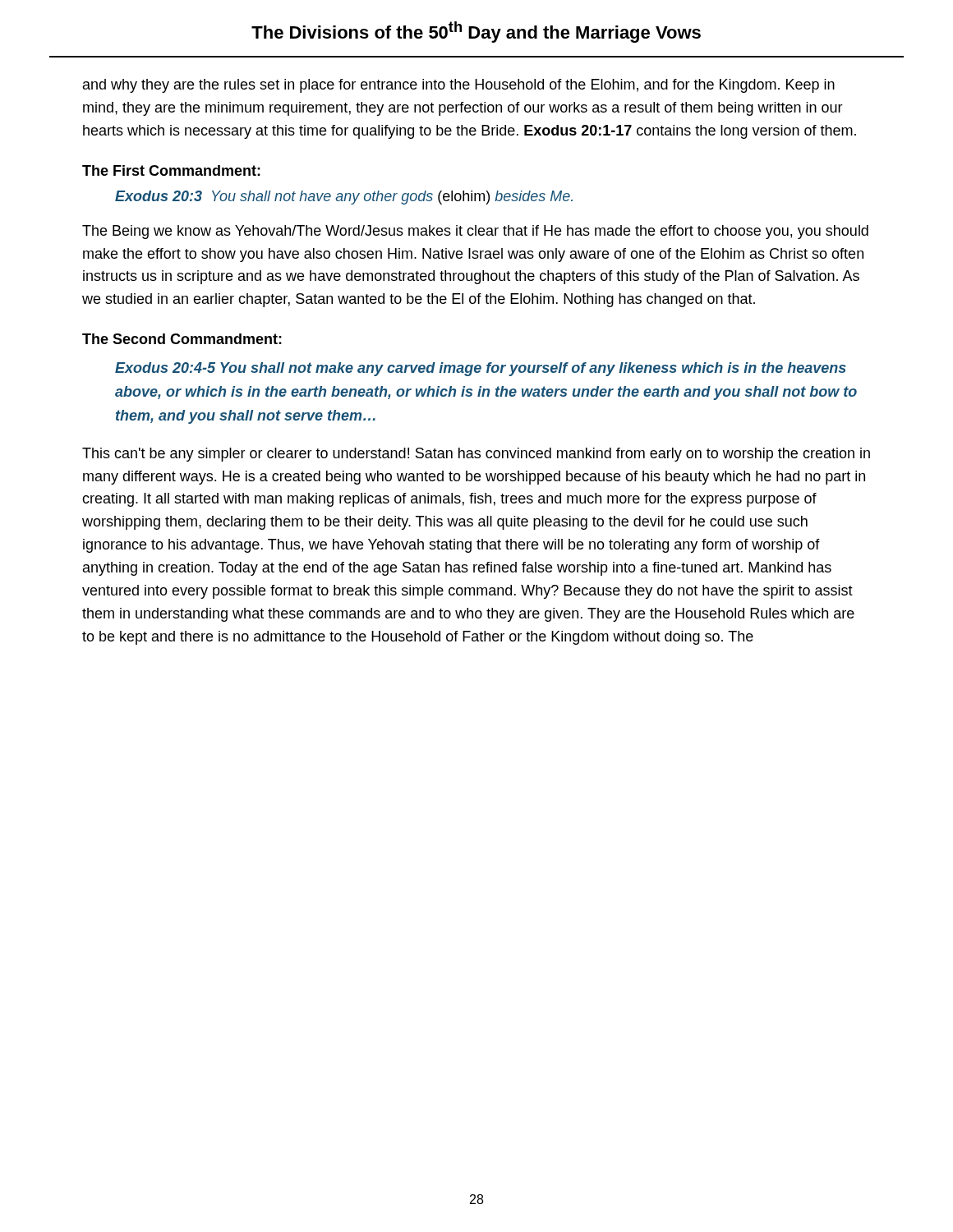Find the text block with the text "The Being we know as"
The height and width of the screenshot is (1232, 953).
pyautogui.click(x=476, y=265)
